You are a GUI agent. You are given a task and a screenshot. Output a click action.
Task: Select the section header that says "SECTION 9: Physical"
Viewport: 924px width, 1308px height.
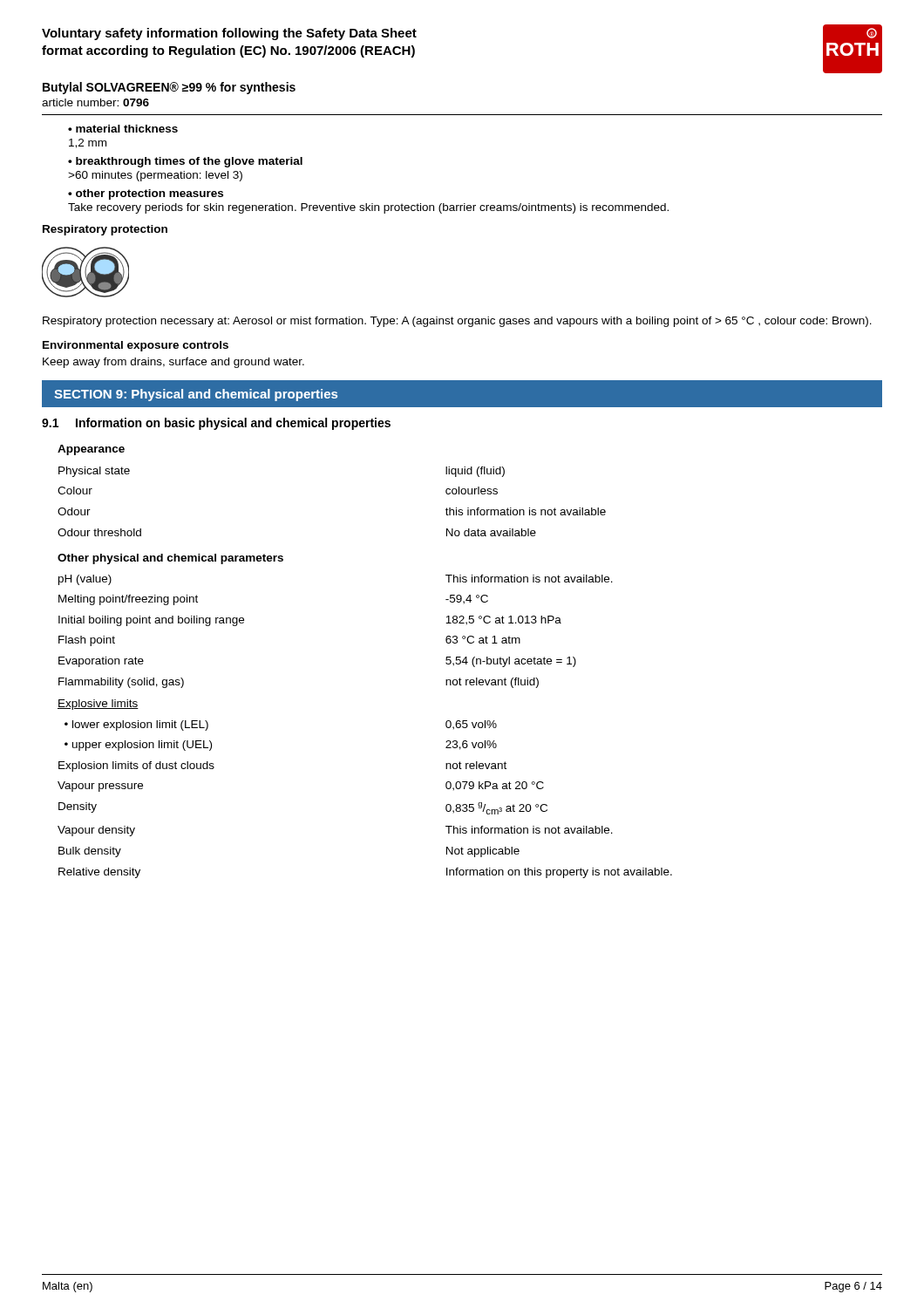click(x=196, y=394)
